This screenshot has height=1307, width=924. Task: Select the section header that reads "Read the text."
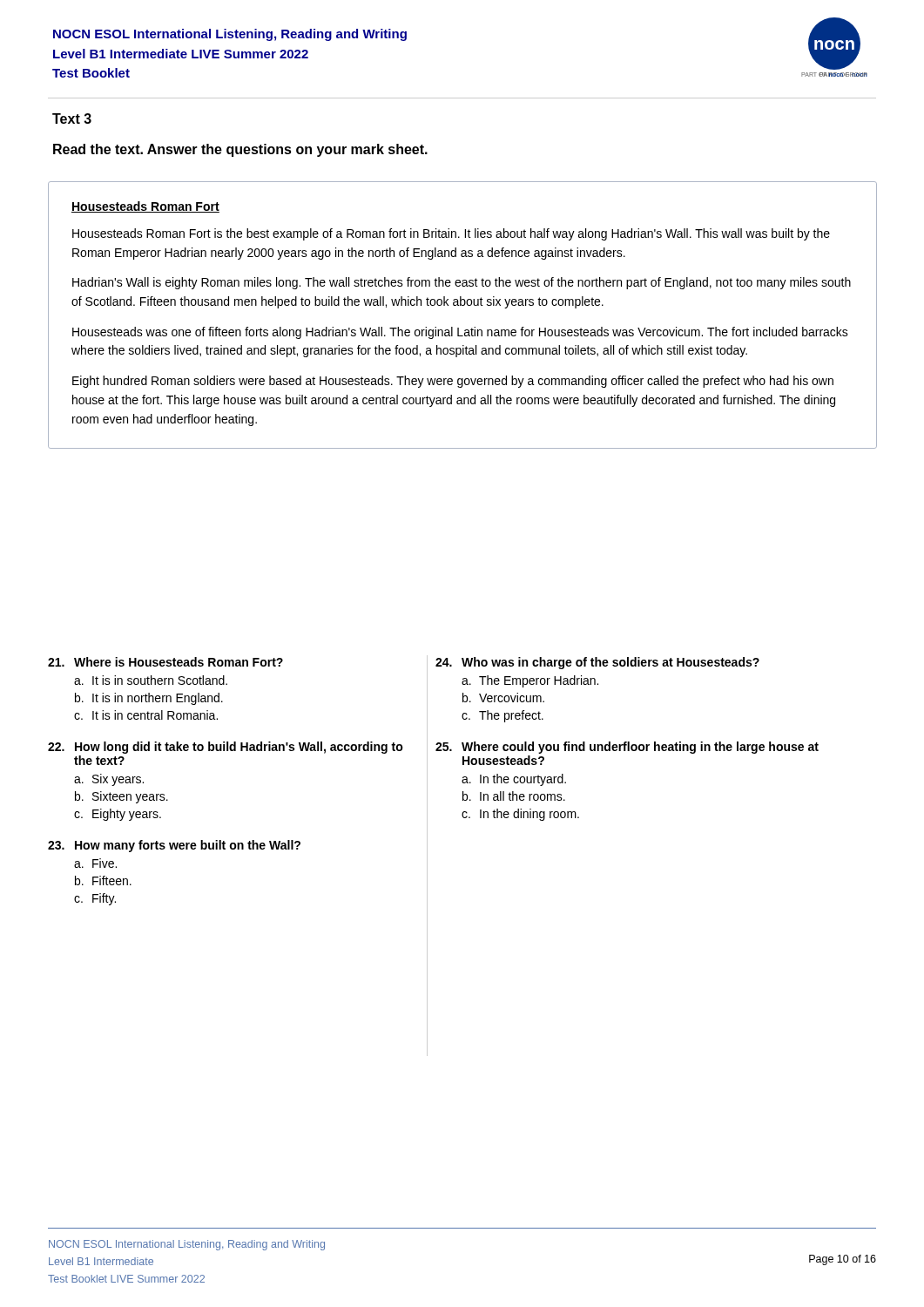tap(240, 149)
